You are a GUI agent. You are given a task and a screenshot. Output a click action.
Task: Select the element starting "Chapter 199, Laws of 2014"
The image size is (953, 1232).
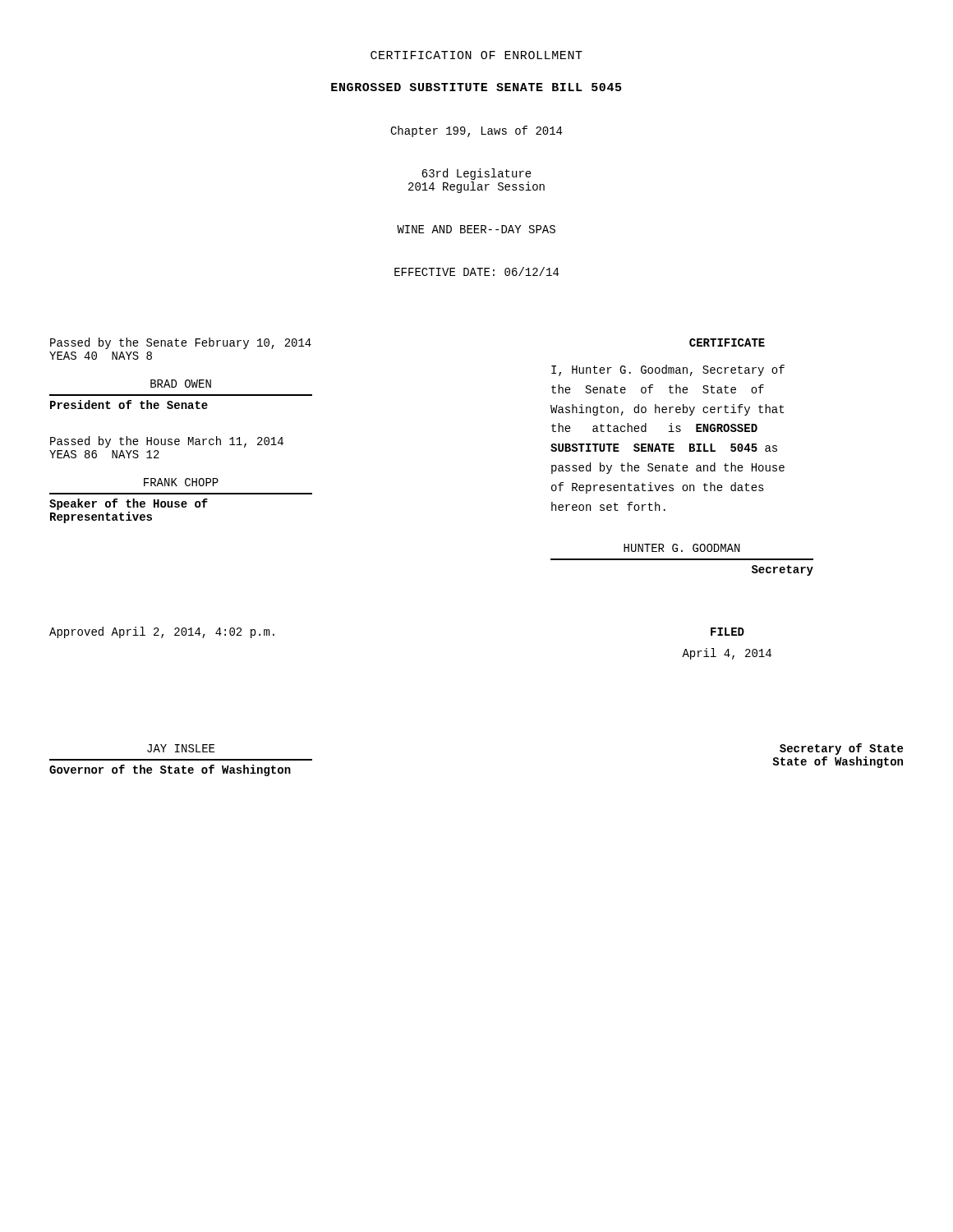point(476,131)
